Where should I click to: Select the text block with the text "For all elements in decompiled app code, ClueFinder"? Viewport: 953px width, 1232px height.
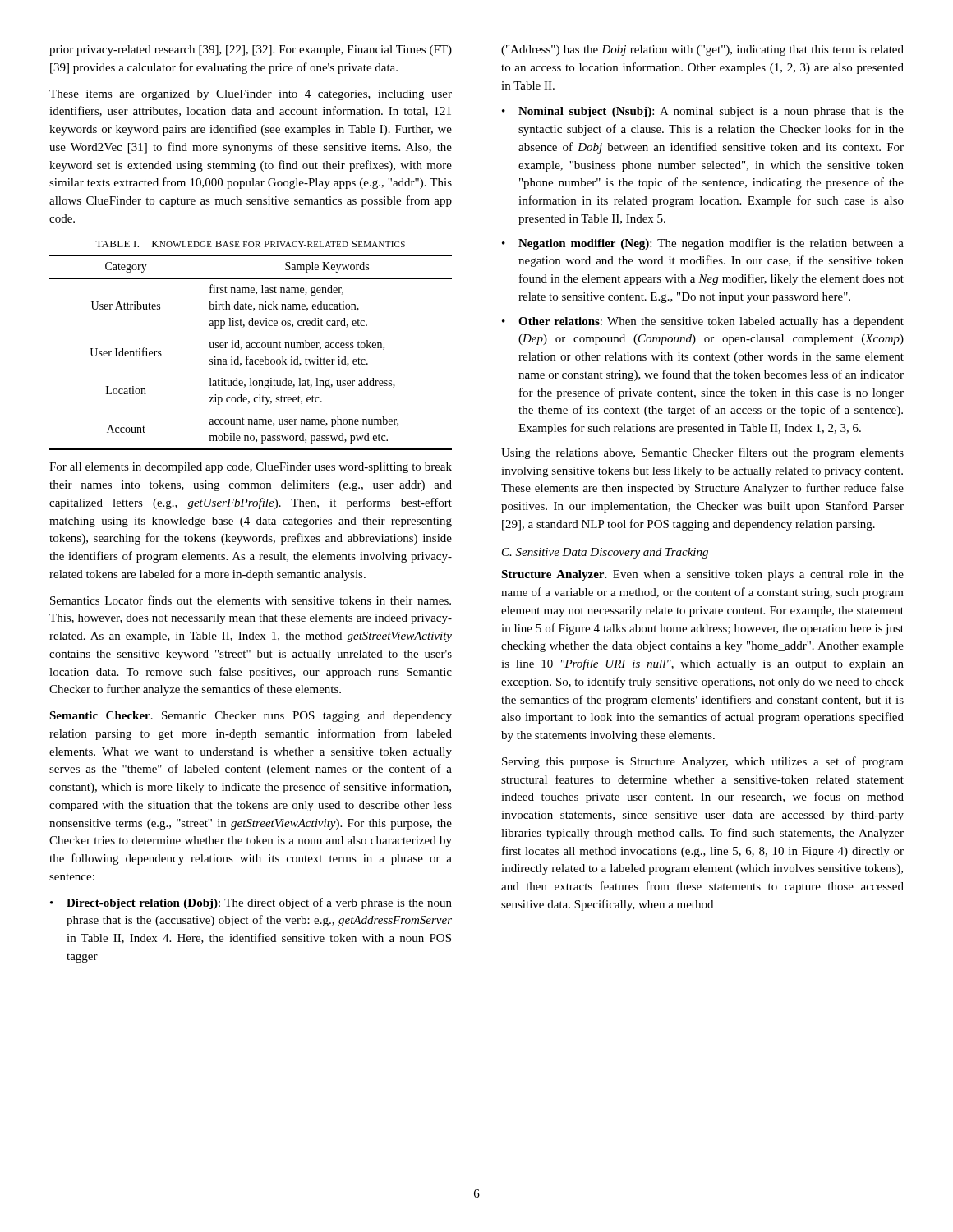click(251, 521)
